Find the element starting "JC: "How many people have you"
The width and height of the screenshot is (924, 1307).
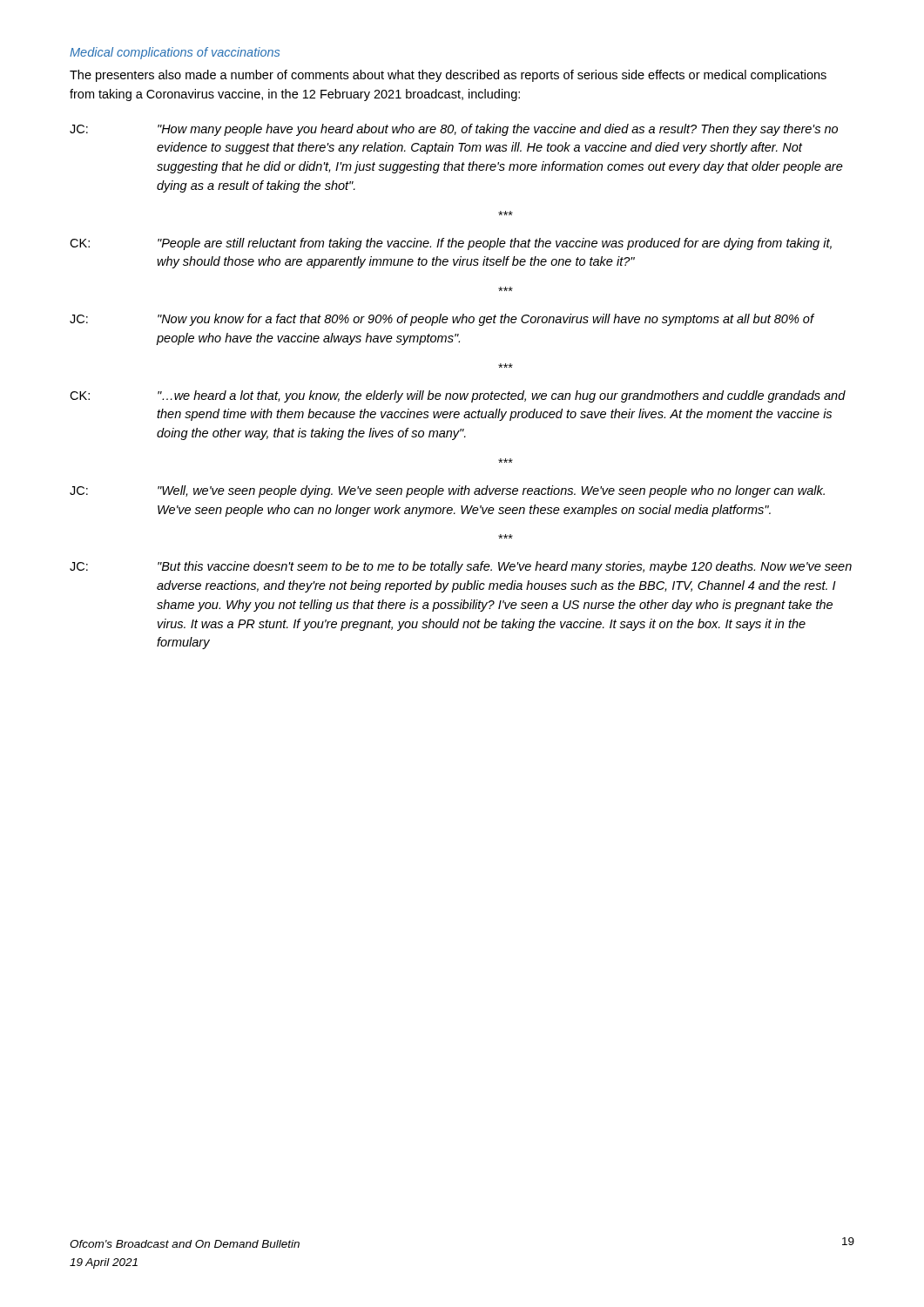coord(462,158)
